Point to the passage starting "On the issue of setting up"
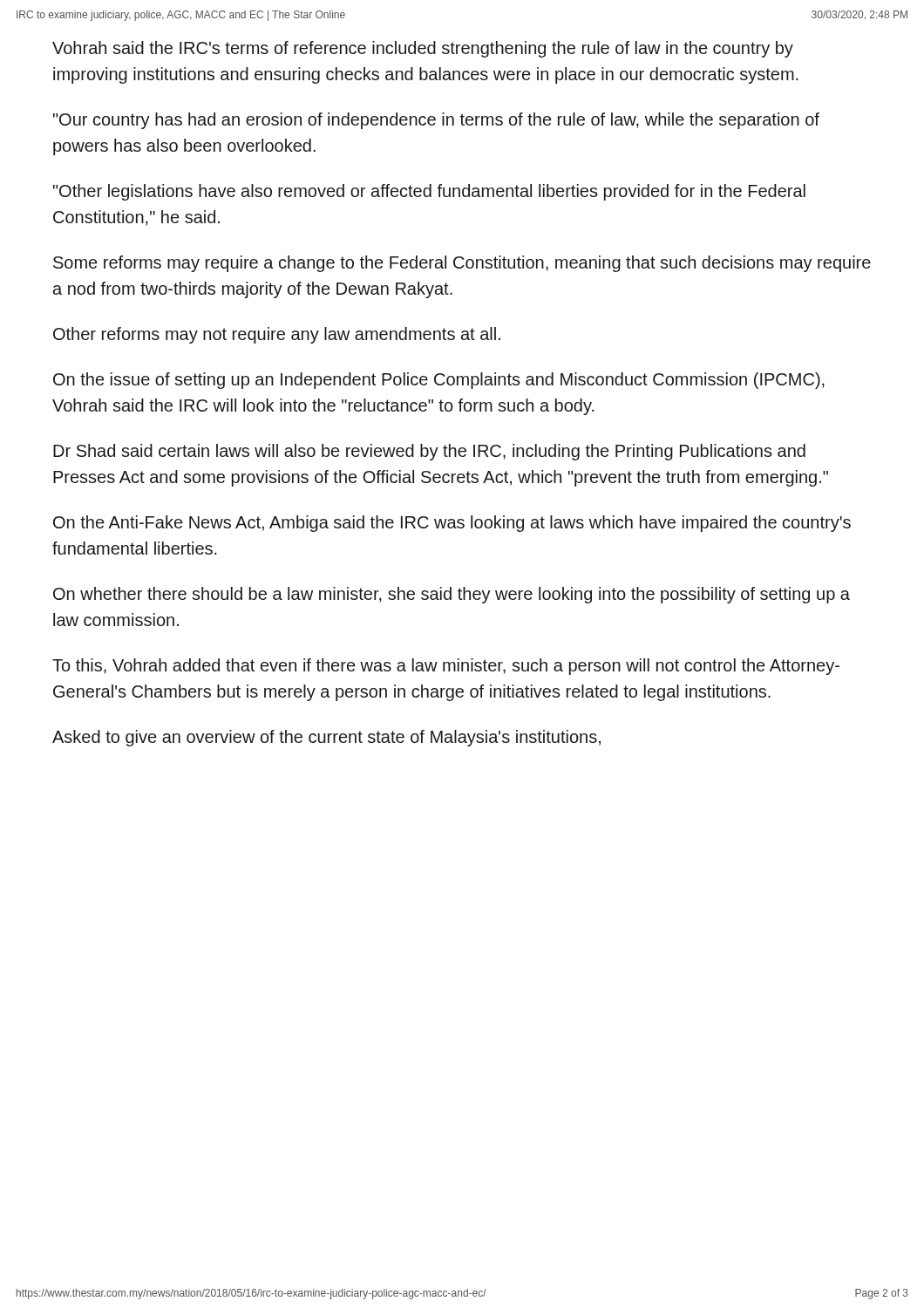 click(x=439, y=392)
